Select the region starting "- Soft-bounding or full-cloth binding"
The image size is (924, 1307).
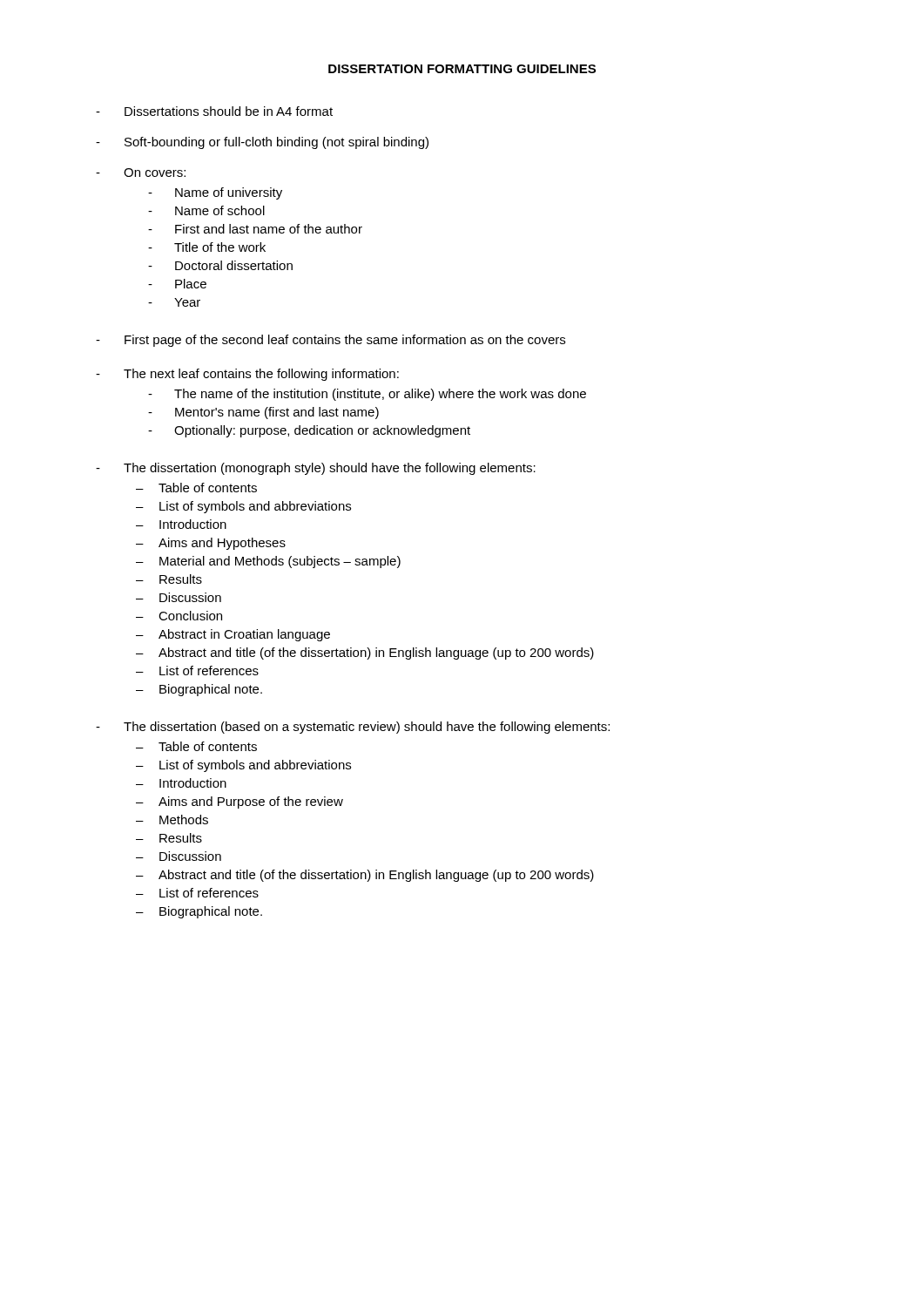coord(262,143)
